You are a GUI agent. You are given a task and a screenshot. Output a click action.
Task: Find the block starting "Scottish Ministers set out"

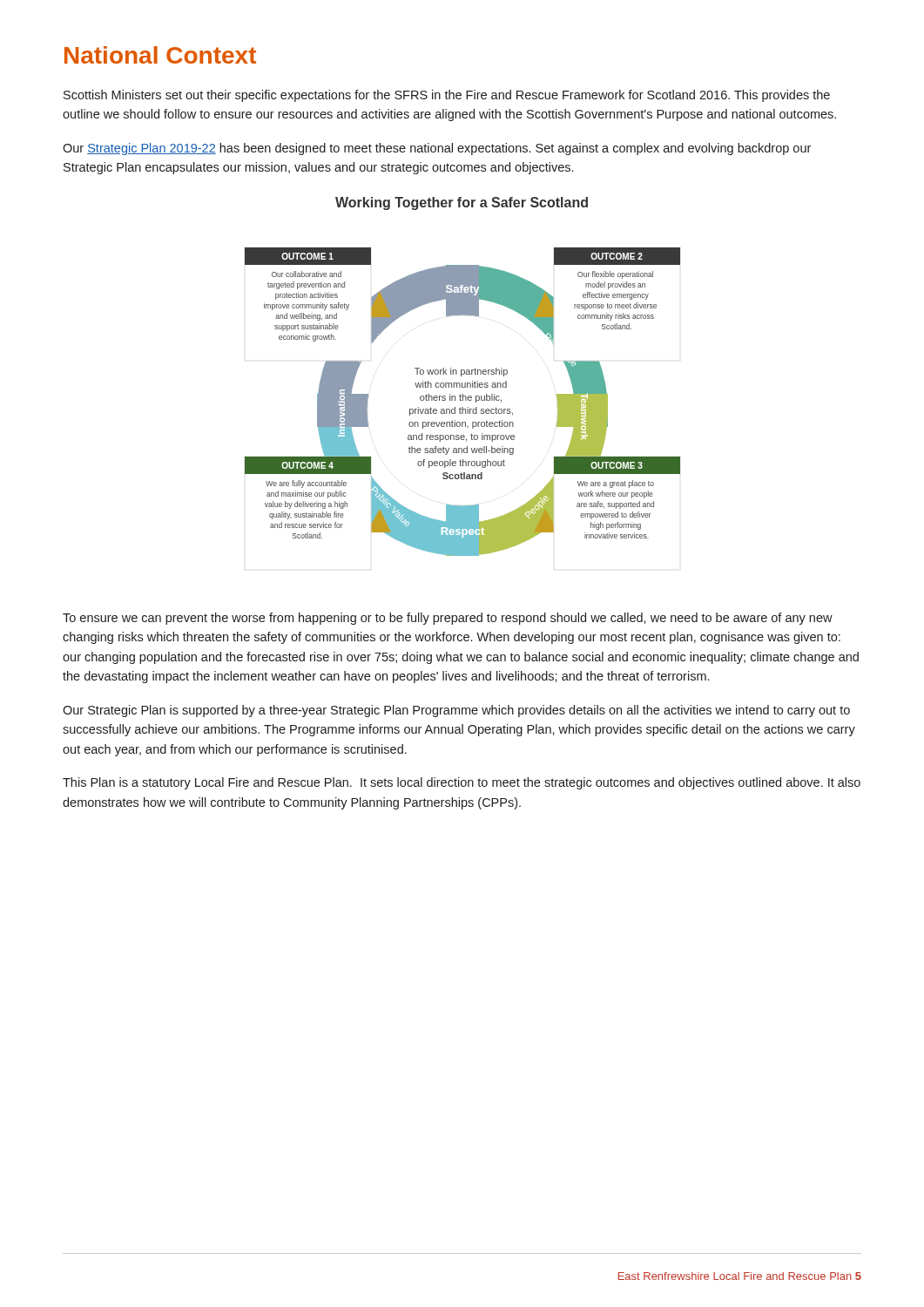coord(450,105)
